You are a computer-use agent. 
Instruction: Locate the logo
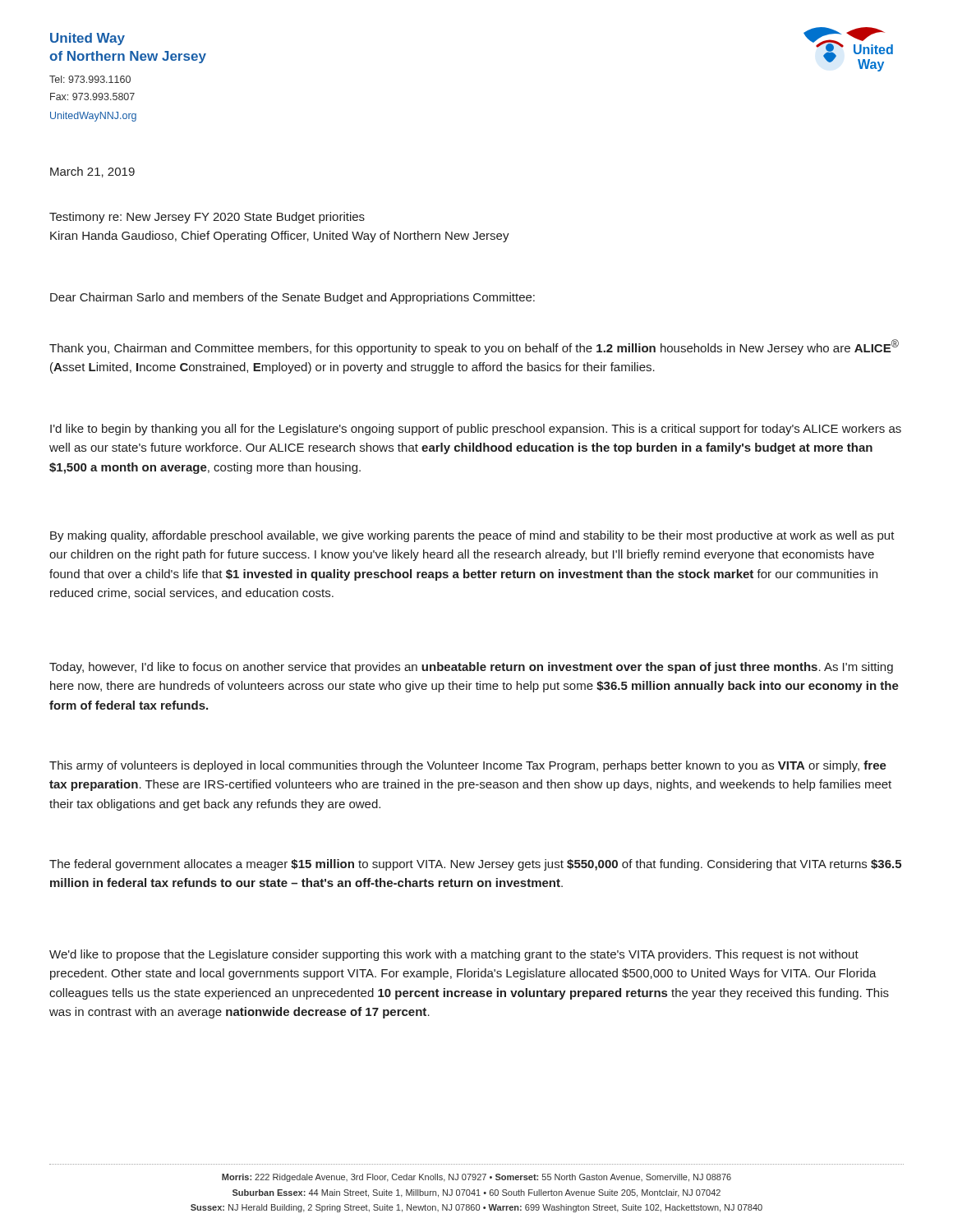click(x=850, y=55)
